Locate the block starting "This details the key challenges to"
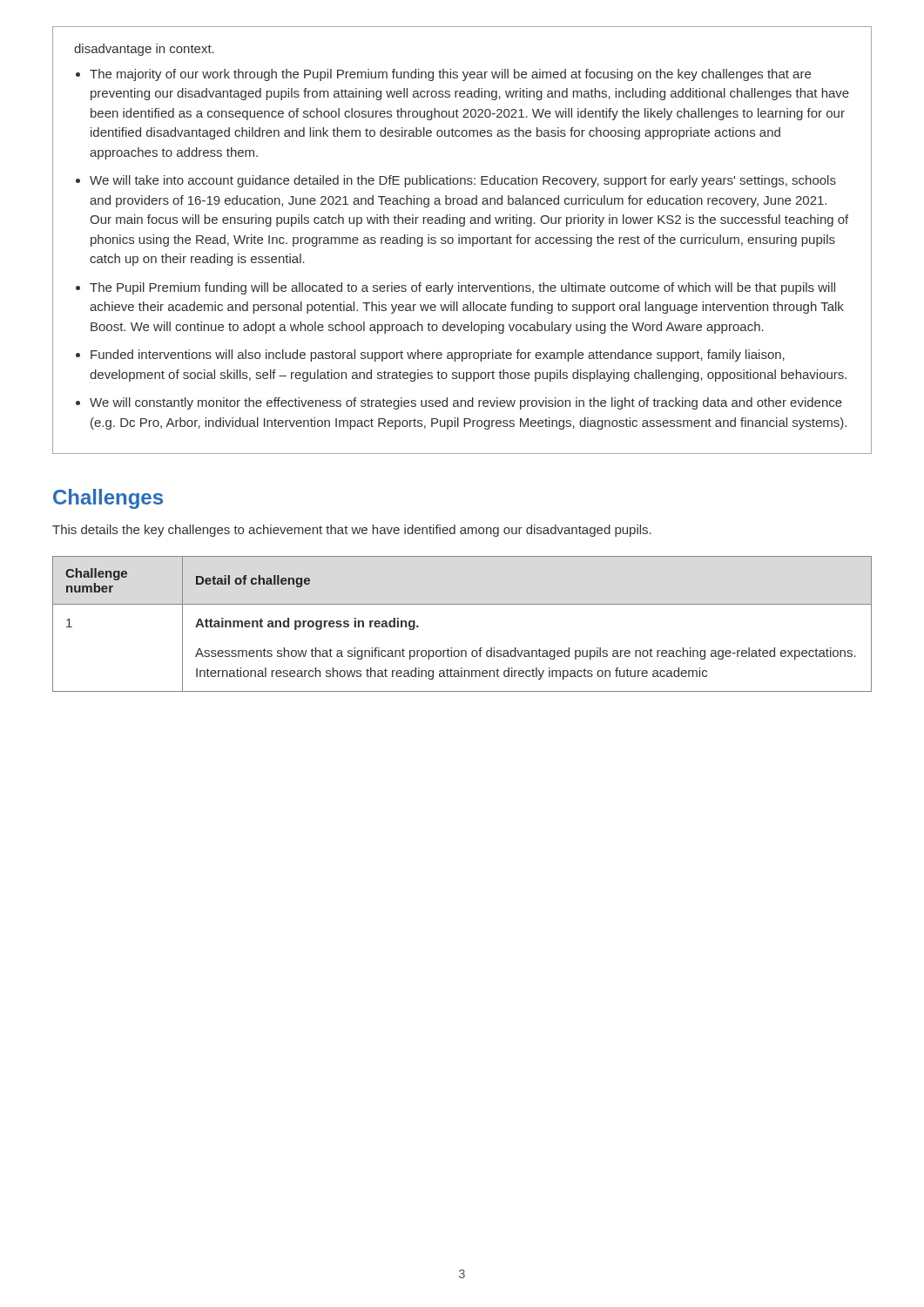924x1307 pixels. [462, 530]
